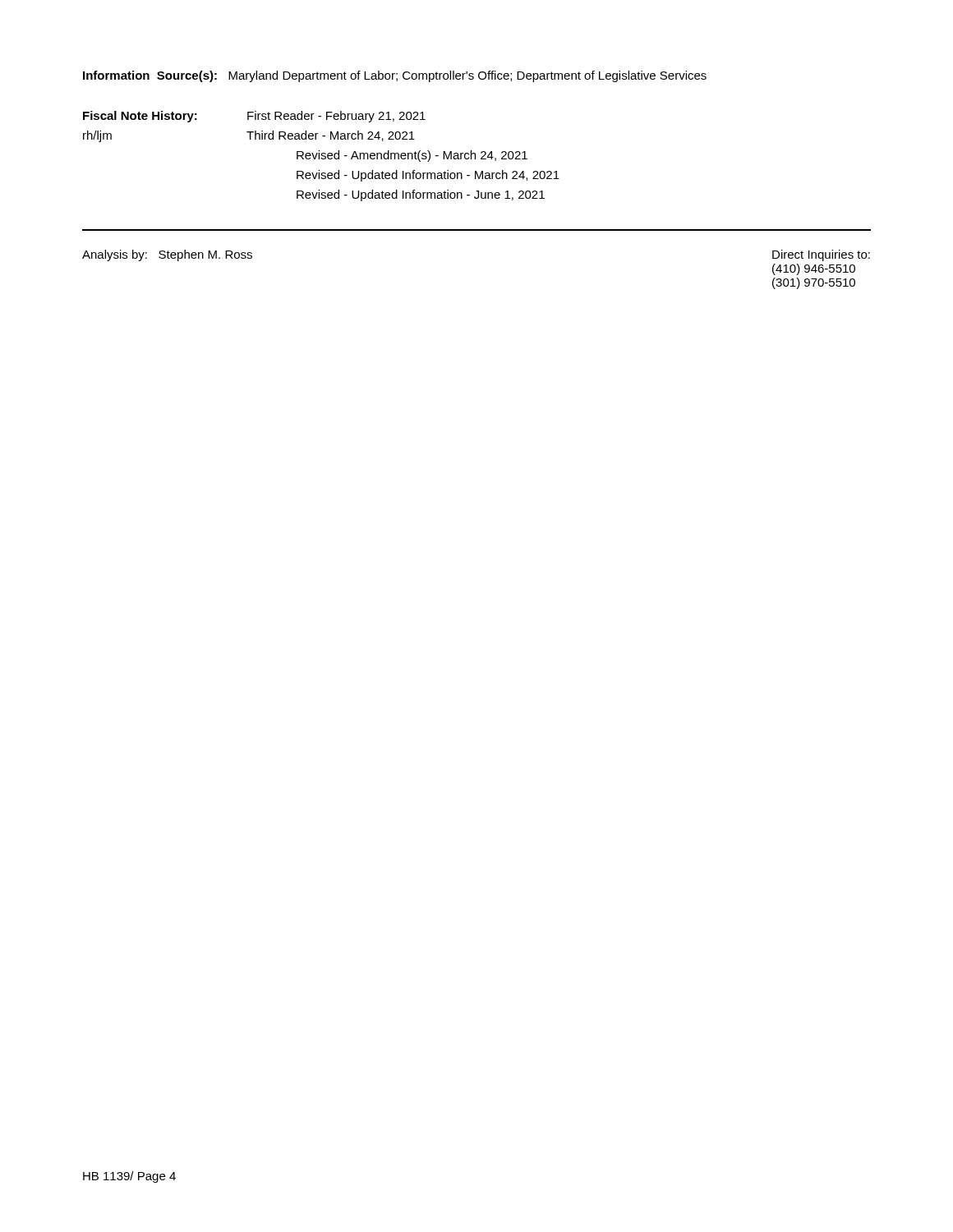Find the block on this page that starts "Fiscal Note History: rh/ljm First Reader -"
Image resolution: width=953 pixels, height=1232 pixels.
(476, 155)
